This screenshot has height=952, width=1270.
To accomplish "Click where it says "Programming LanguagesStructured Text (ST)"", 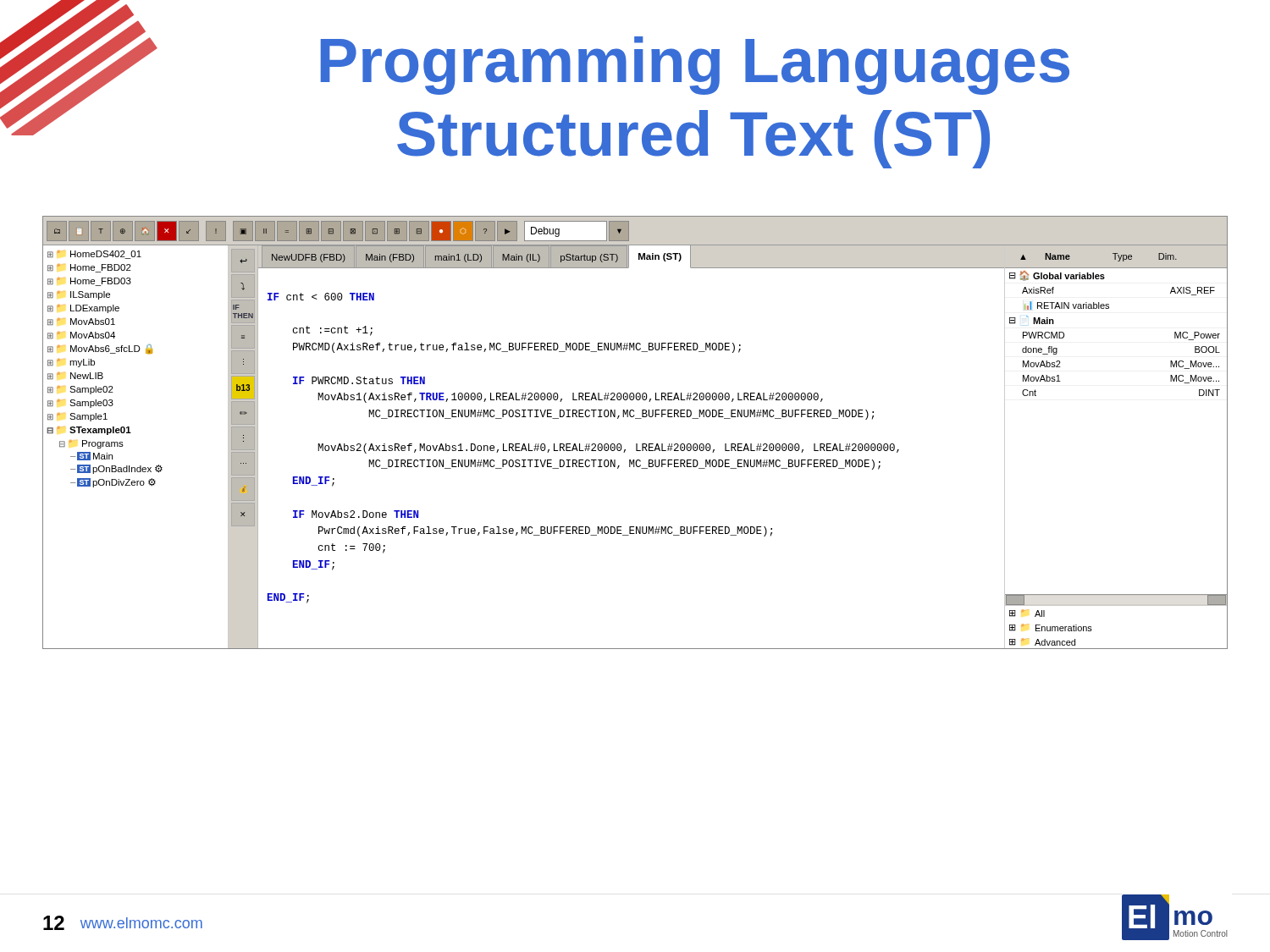I will click(694, 98).
